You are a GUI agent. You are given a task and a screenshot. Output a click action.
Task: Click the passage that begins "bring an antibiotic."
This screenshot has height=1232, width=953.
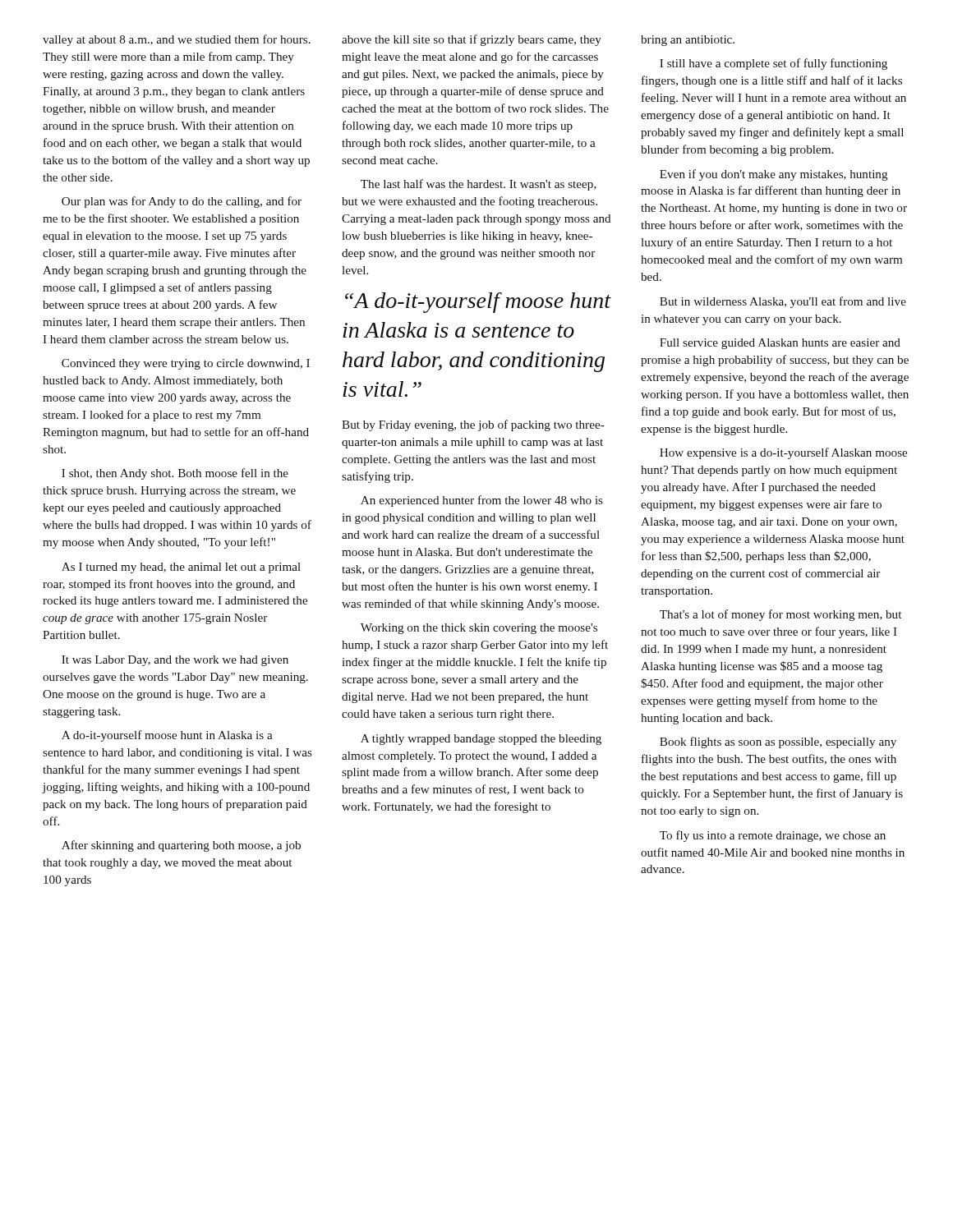(x=776, y=455)
